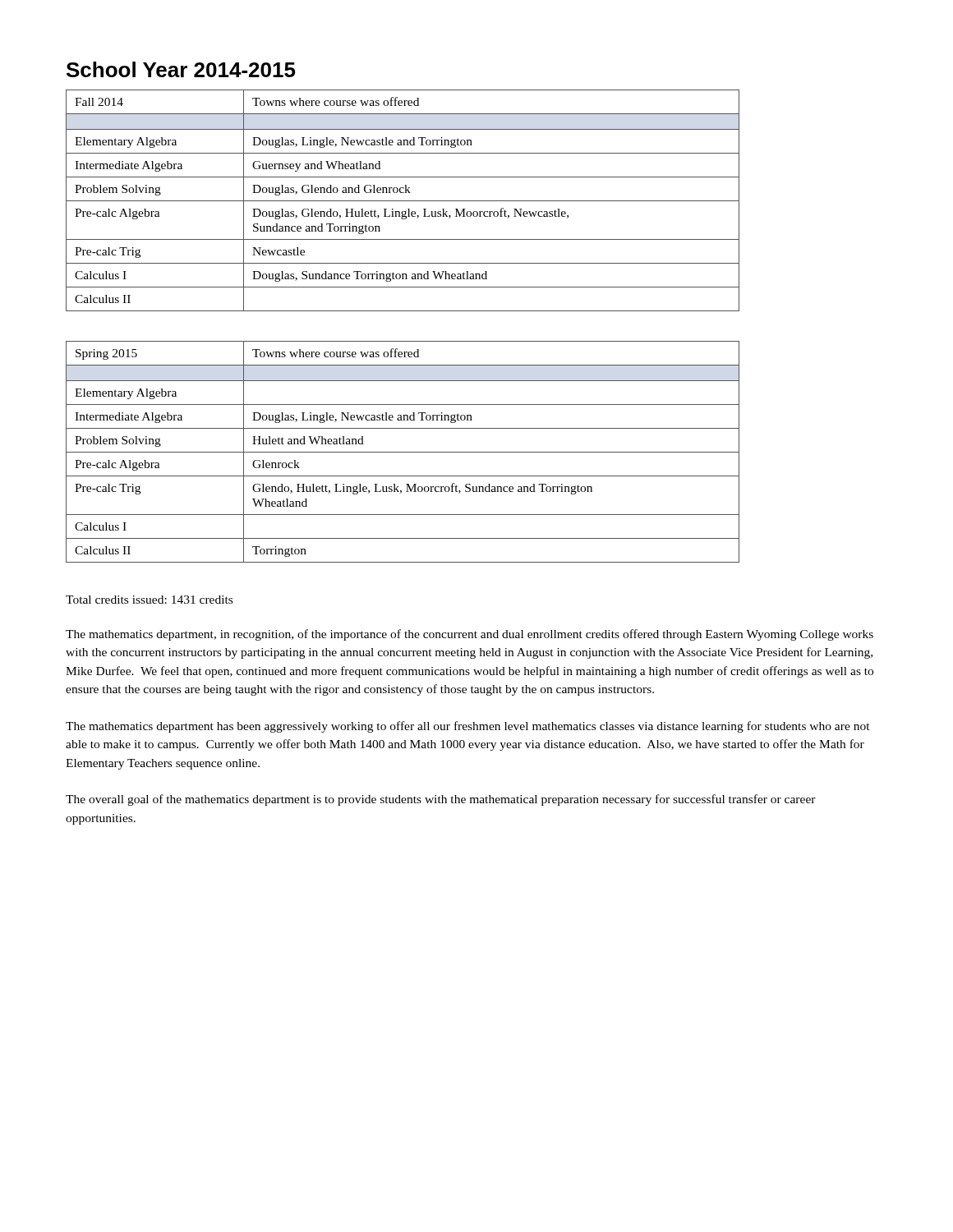Locate the text block that reads "The overall goal"
This screenshot has height=1232, width=953.
click(x=441, y=808)
